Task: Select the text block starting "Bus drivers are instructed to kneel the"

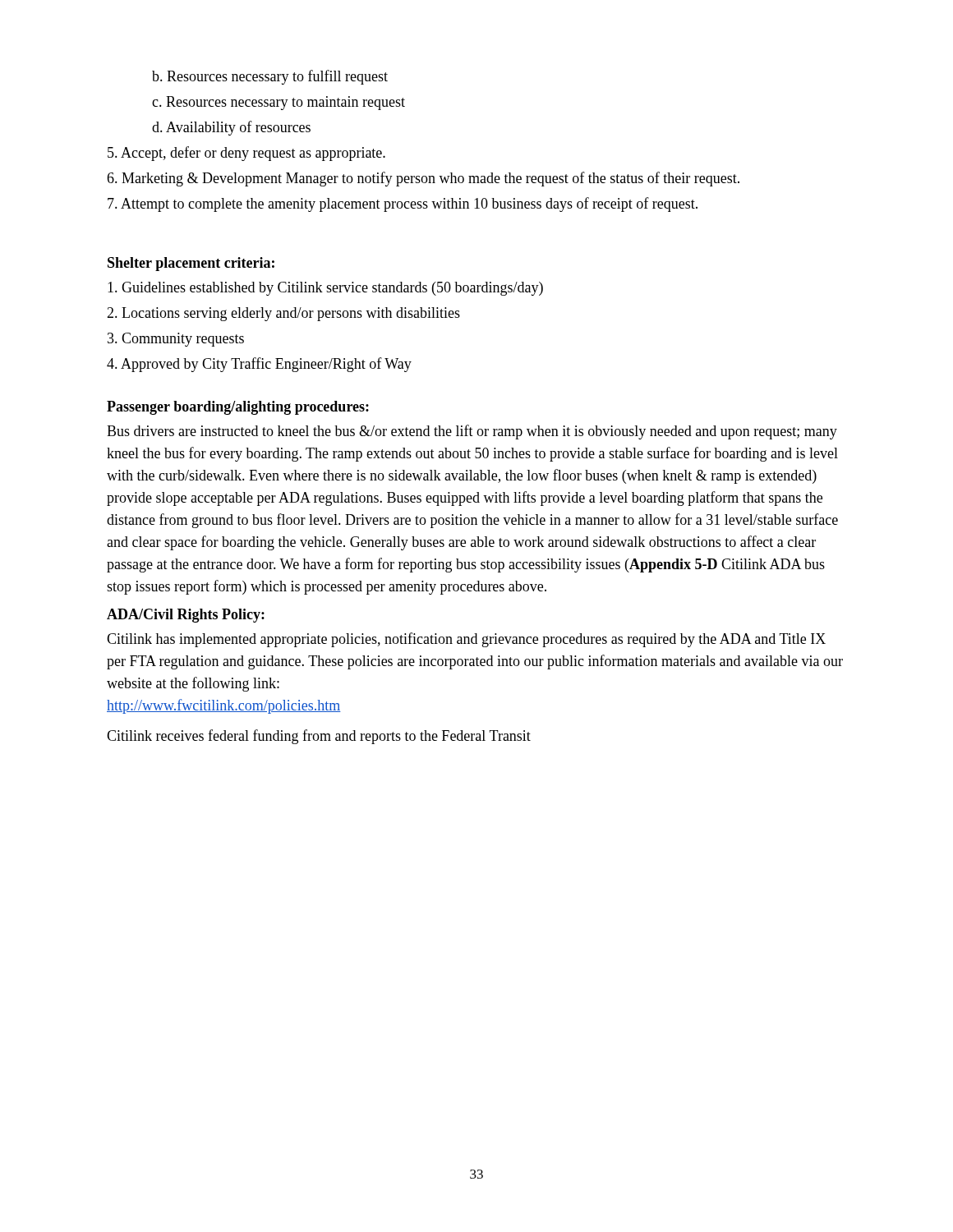Action: [x=476, y=509]
